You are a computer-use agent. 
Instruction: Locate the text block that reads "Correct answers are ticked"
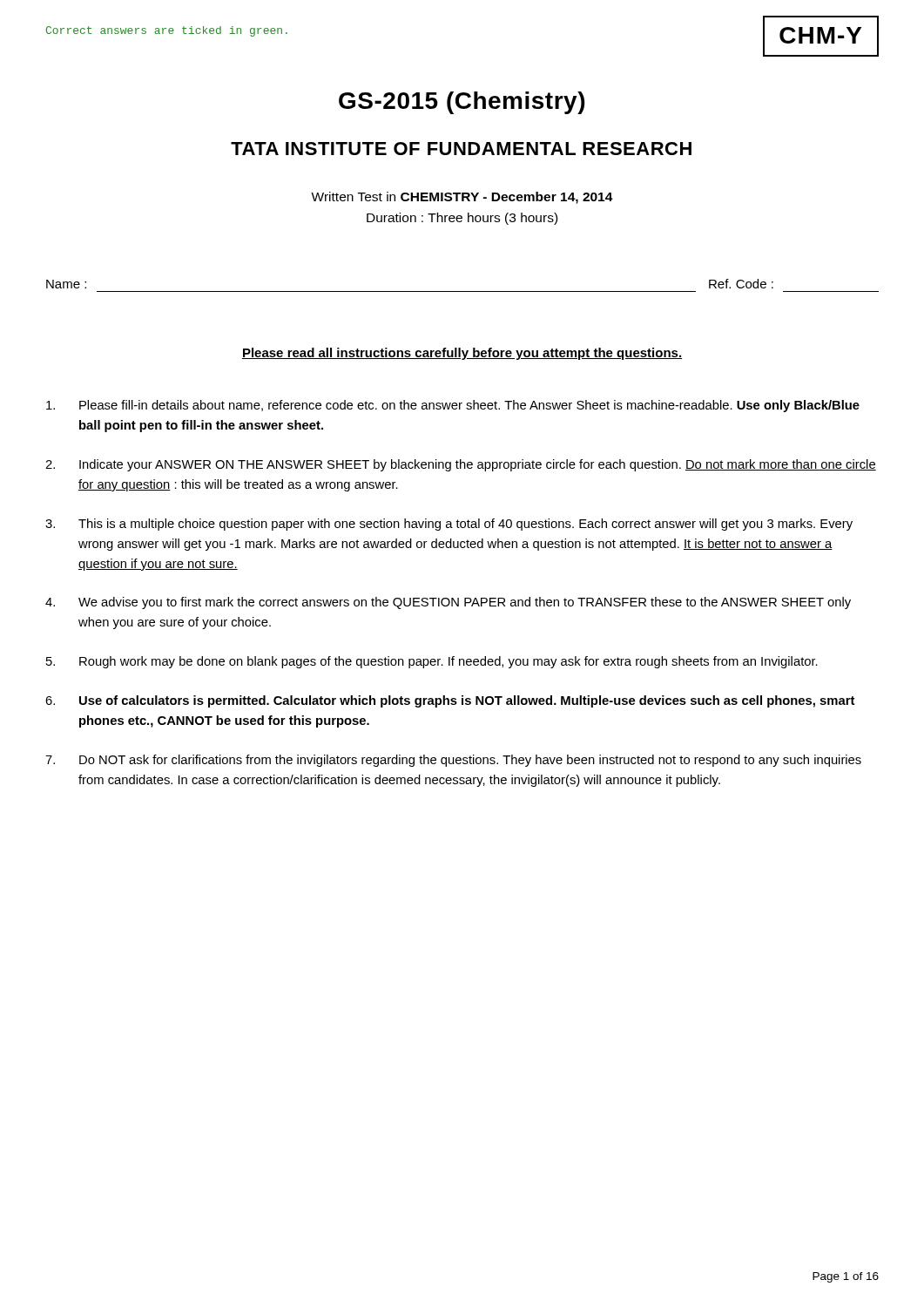pos(168,31)
